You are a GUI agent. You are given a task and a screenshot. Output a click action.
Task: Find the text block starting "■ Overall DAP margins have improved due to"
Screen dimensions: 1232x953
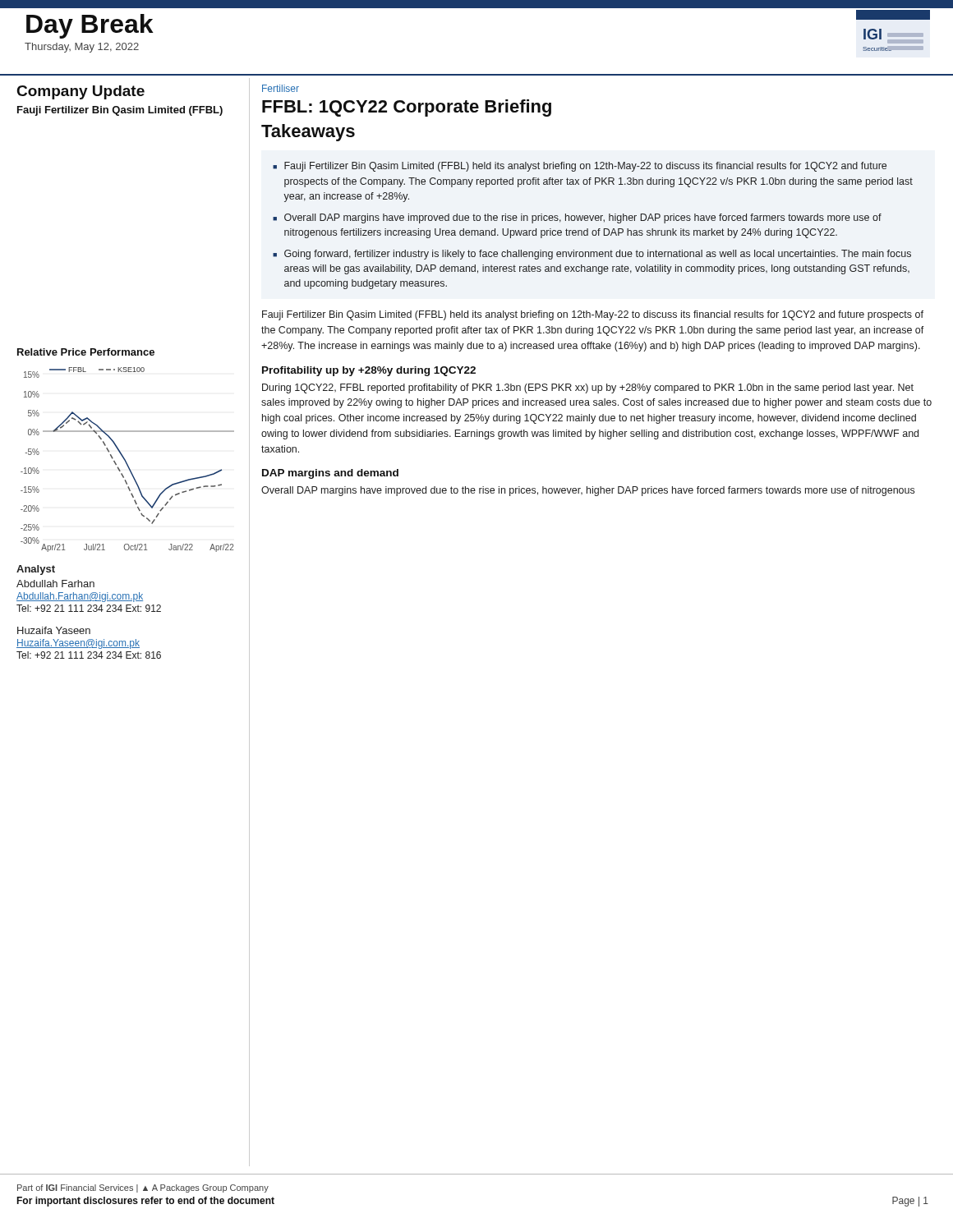598,225
